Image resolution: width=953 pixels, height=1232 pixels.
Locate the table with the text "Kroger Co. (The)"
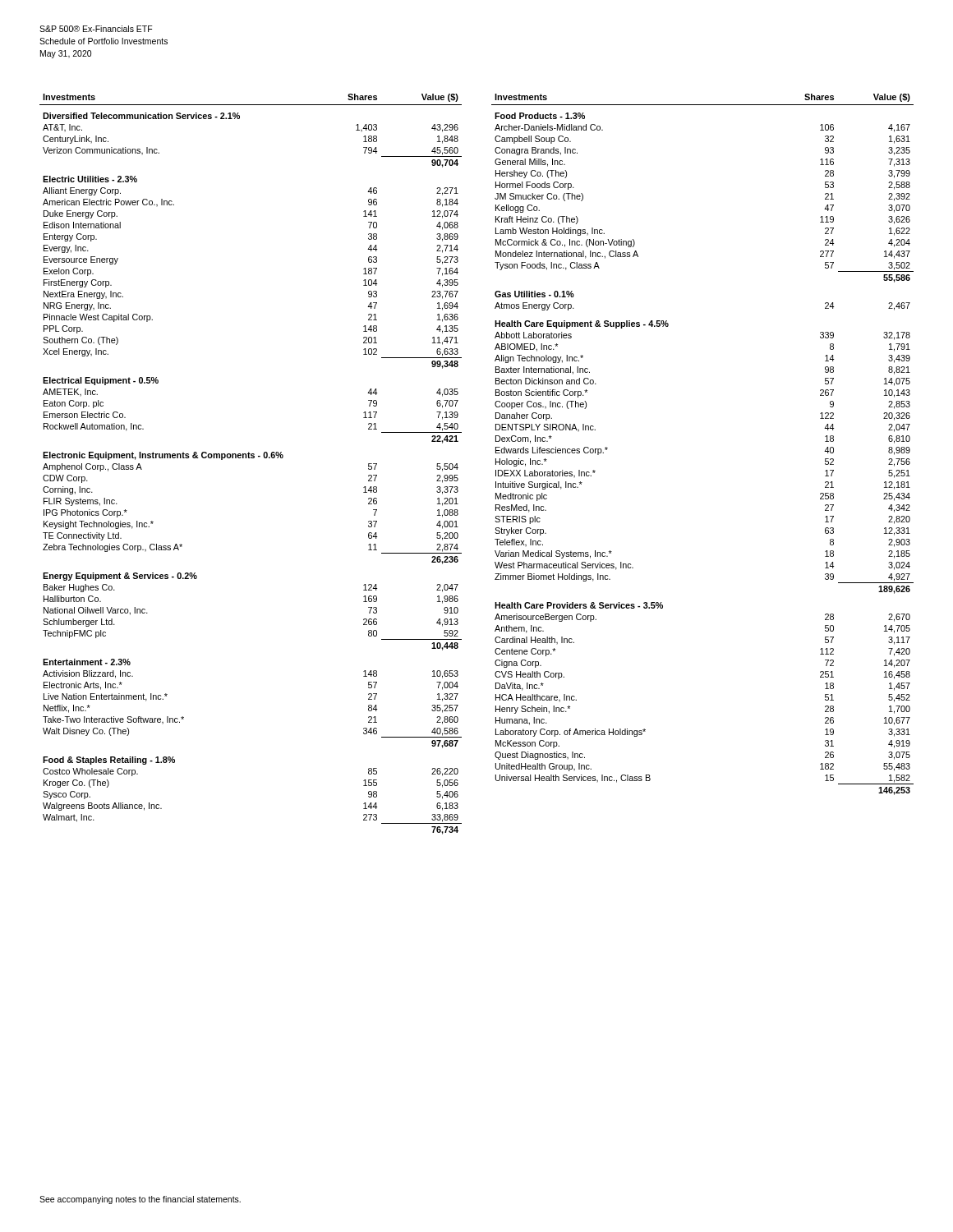coord(251,463)
